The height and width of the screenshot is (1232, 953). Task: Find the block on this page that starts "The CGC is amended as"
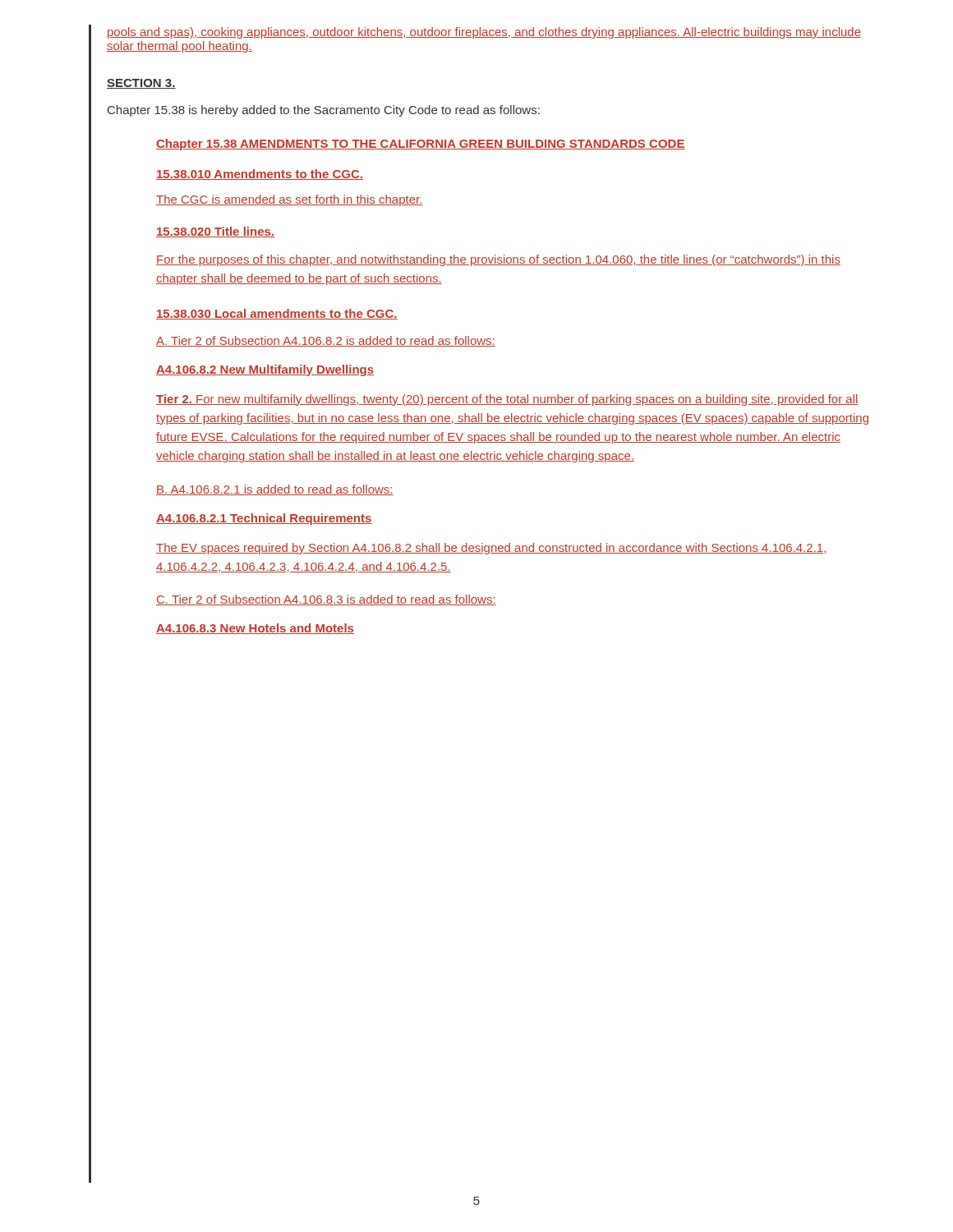point(289,199)
